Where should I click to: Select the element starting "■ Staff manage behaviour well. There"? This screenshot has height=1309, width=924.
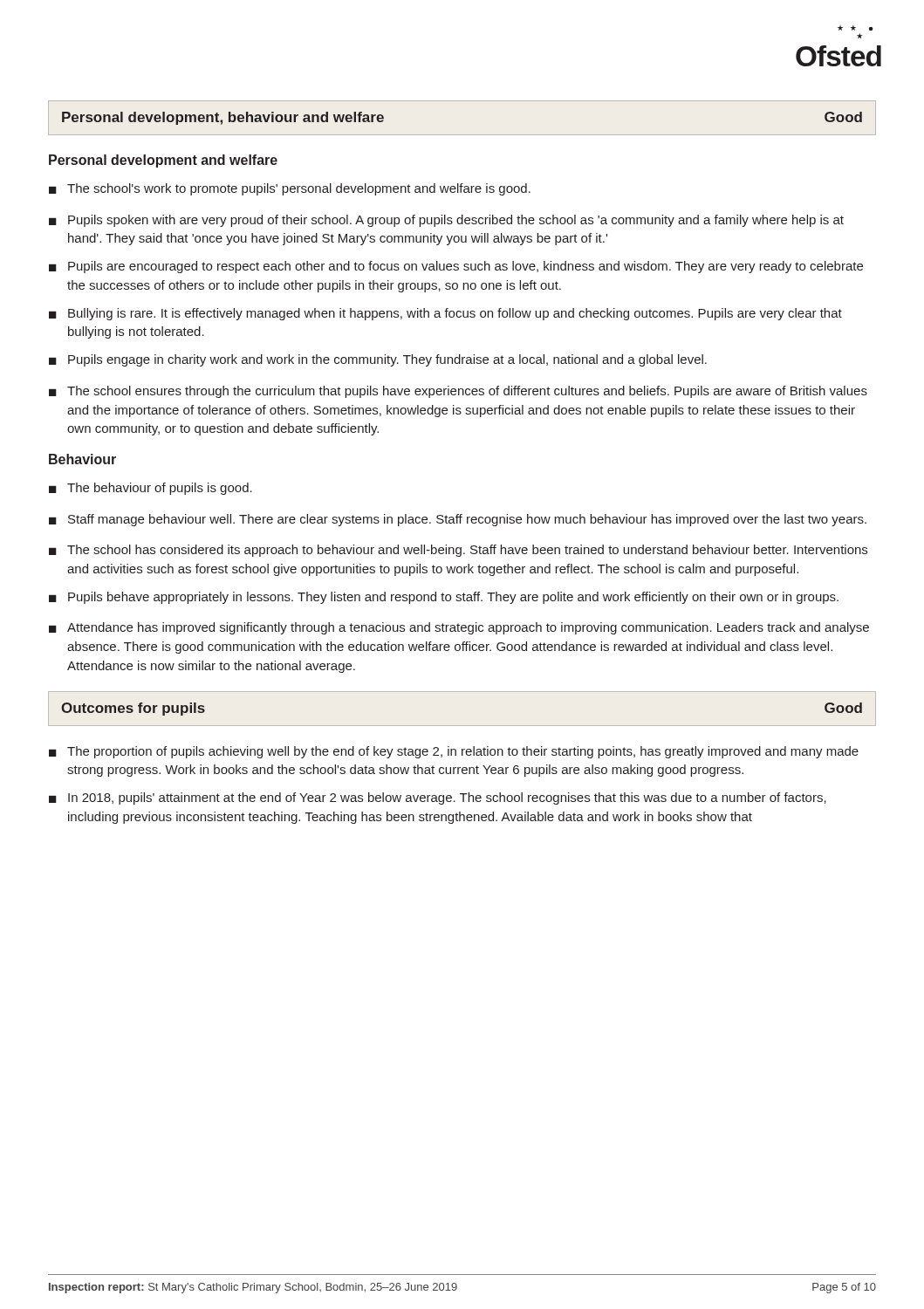tap(462, 521)
